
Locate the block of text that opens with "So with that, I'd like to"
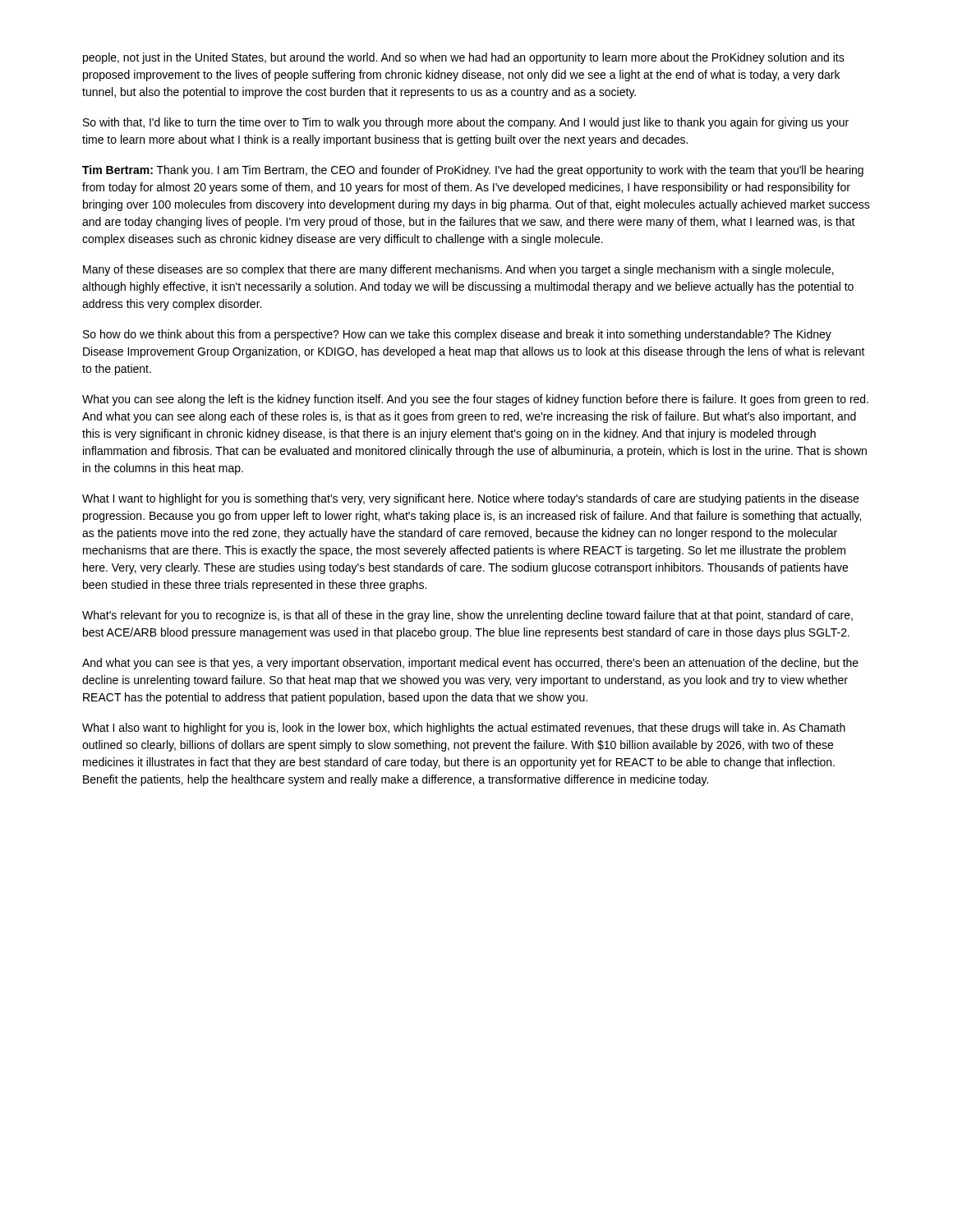click(465, 131)
